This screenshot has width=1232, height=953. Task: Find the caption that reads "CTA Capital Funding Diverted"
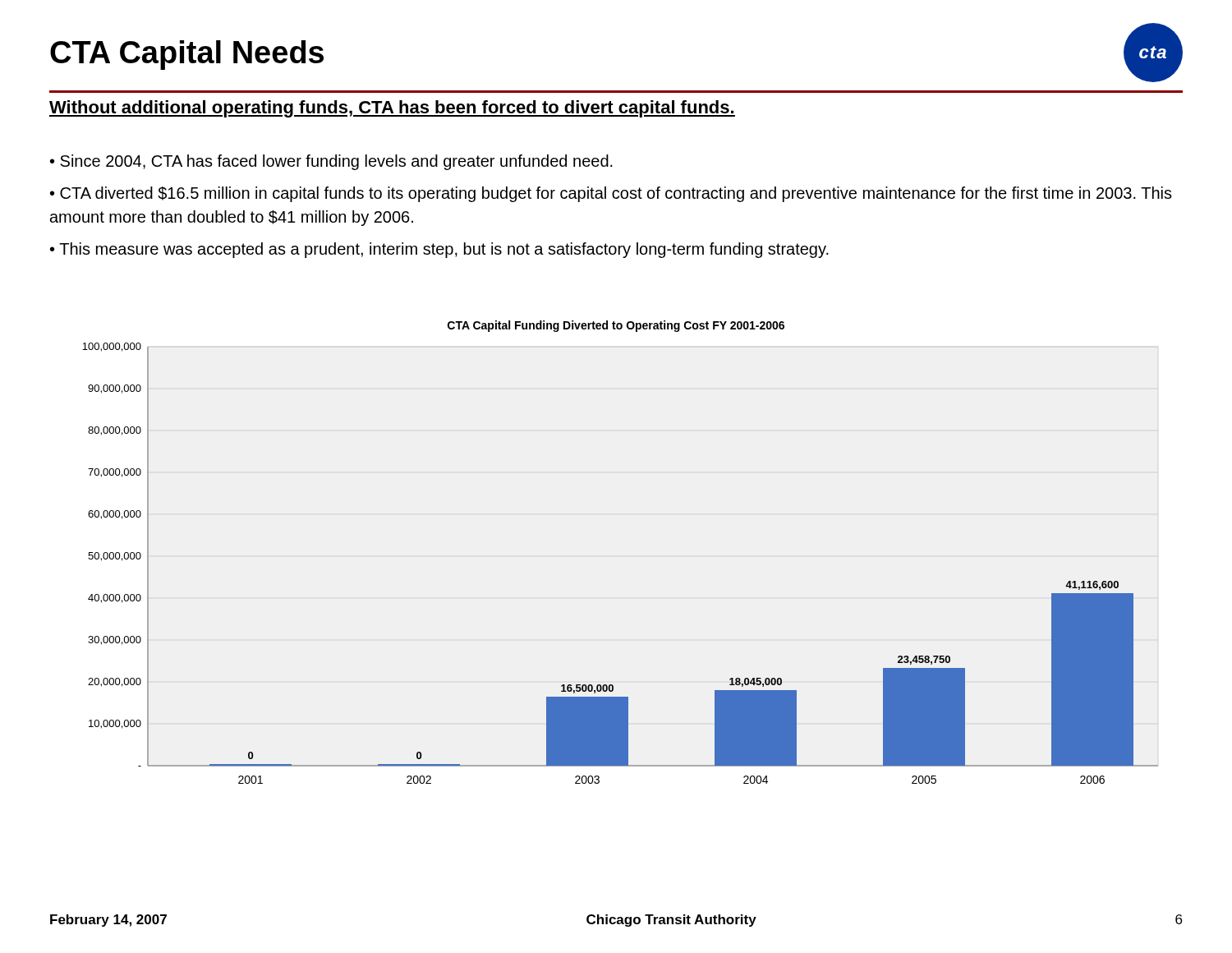[x=616, y=325]
